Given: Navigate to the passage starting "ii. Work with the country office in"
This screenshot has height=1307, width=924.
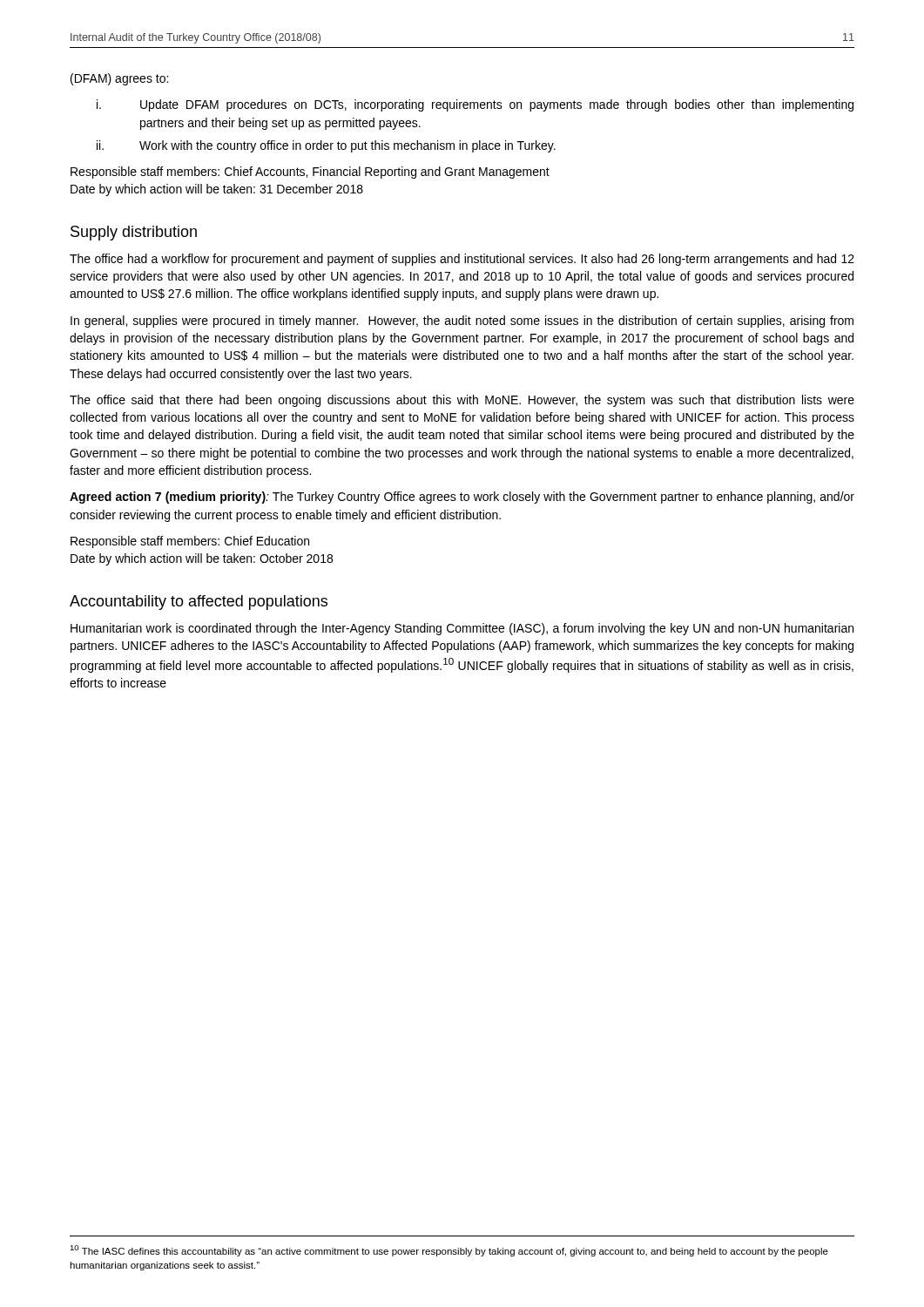Looking at the screenshot, I should coord(462,146).
